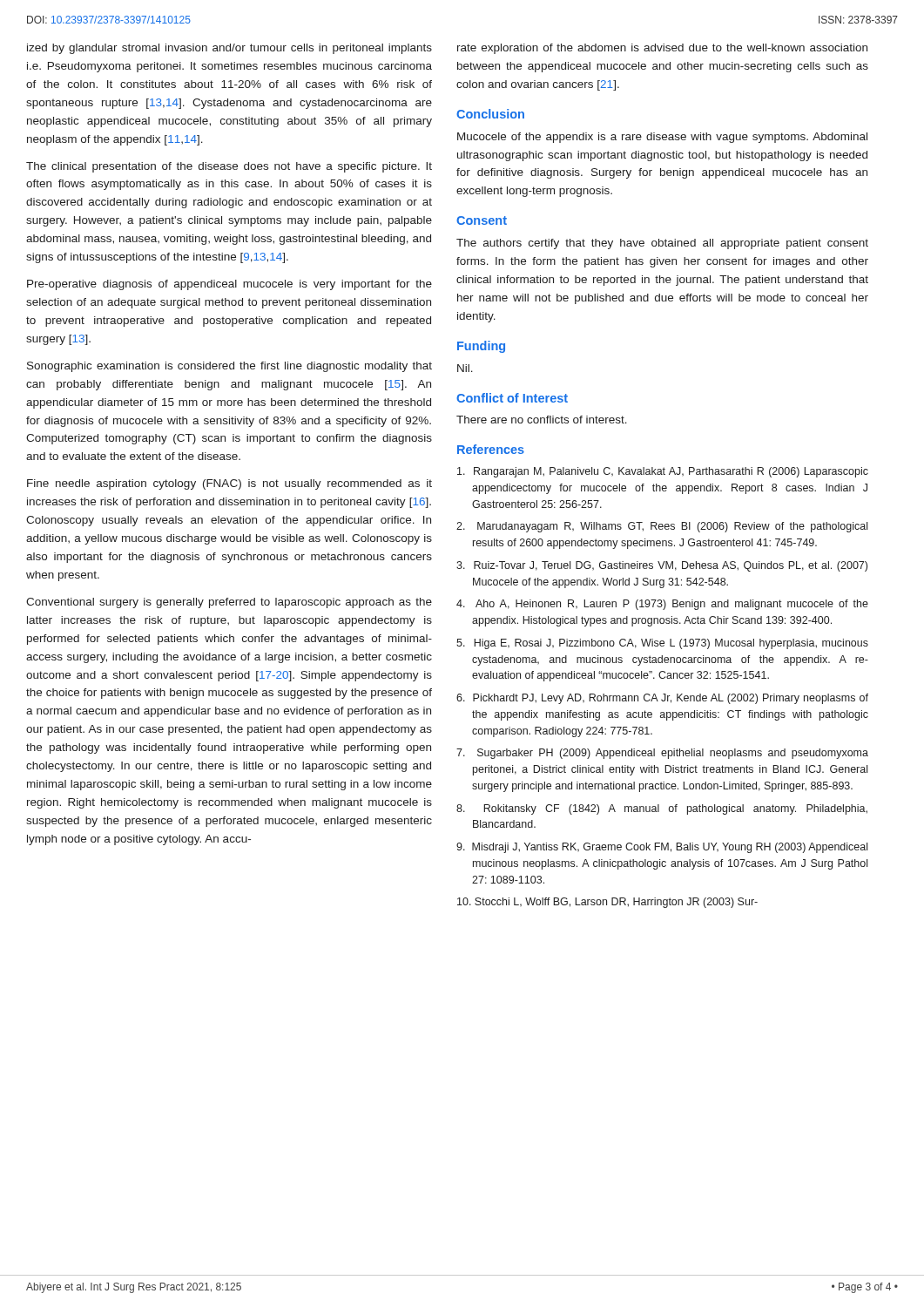The image size is (924, 1307).
Task: Point to the region starting "rate exploration of the abdomen is advised"
Action: (x=662, y=67)
